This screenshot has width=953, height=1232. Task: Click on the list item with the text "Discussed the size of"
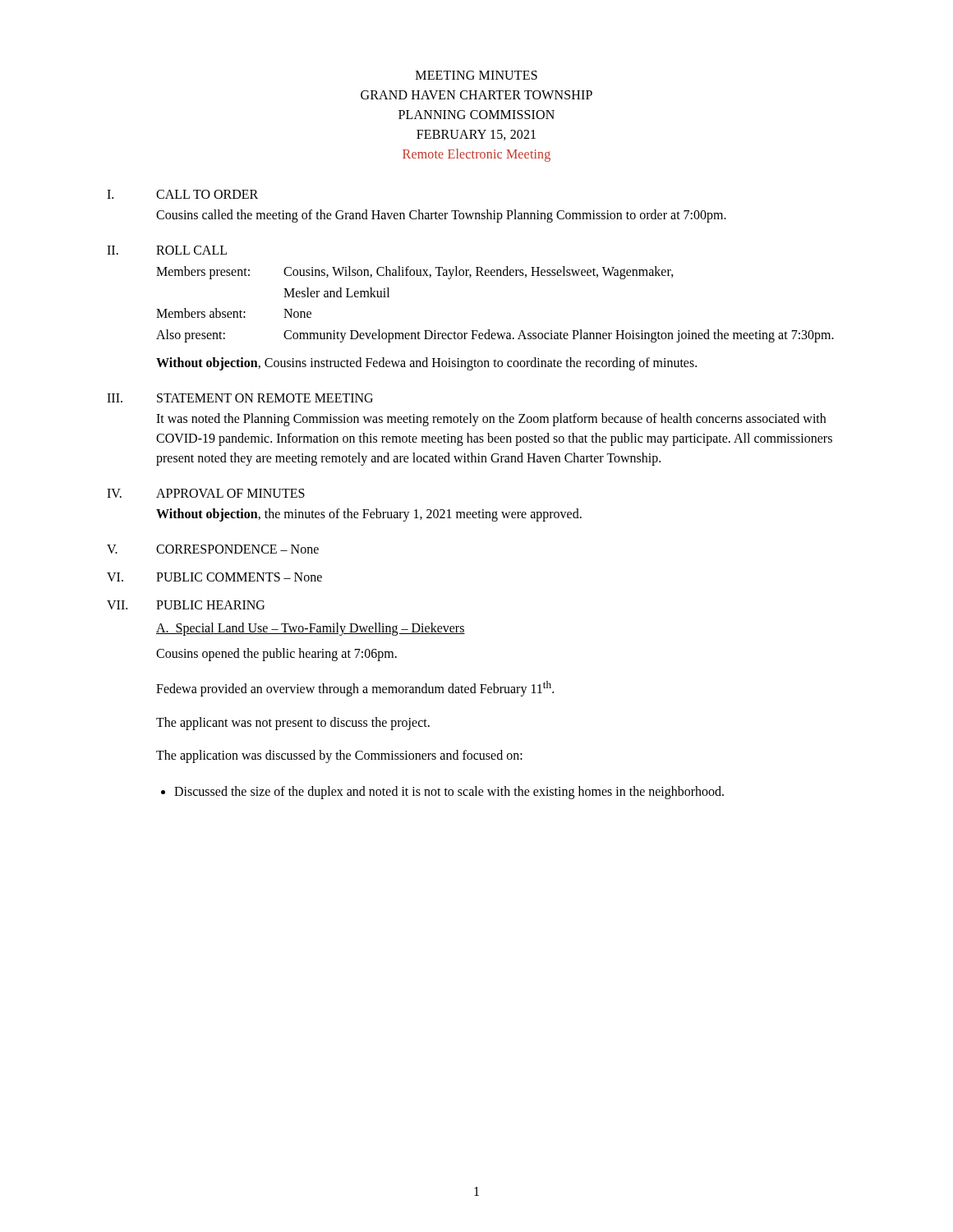pyautogui.click(x=476, y=791)
